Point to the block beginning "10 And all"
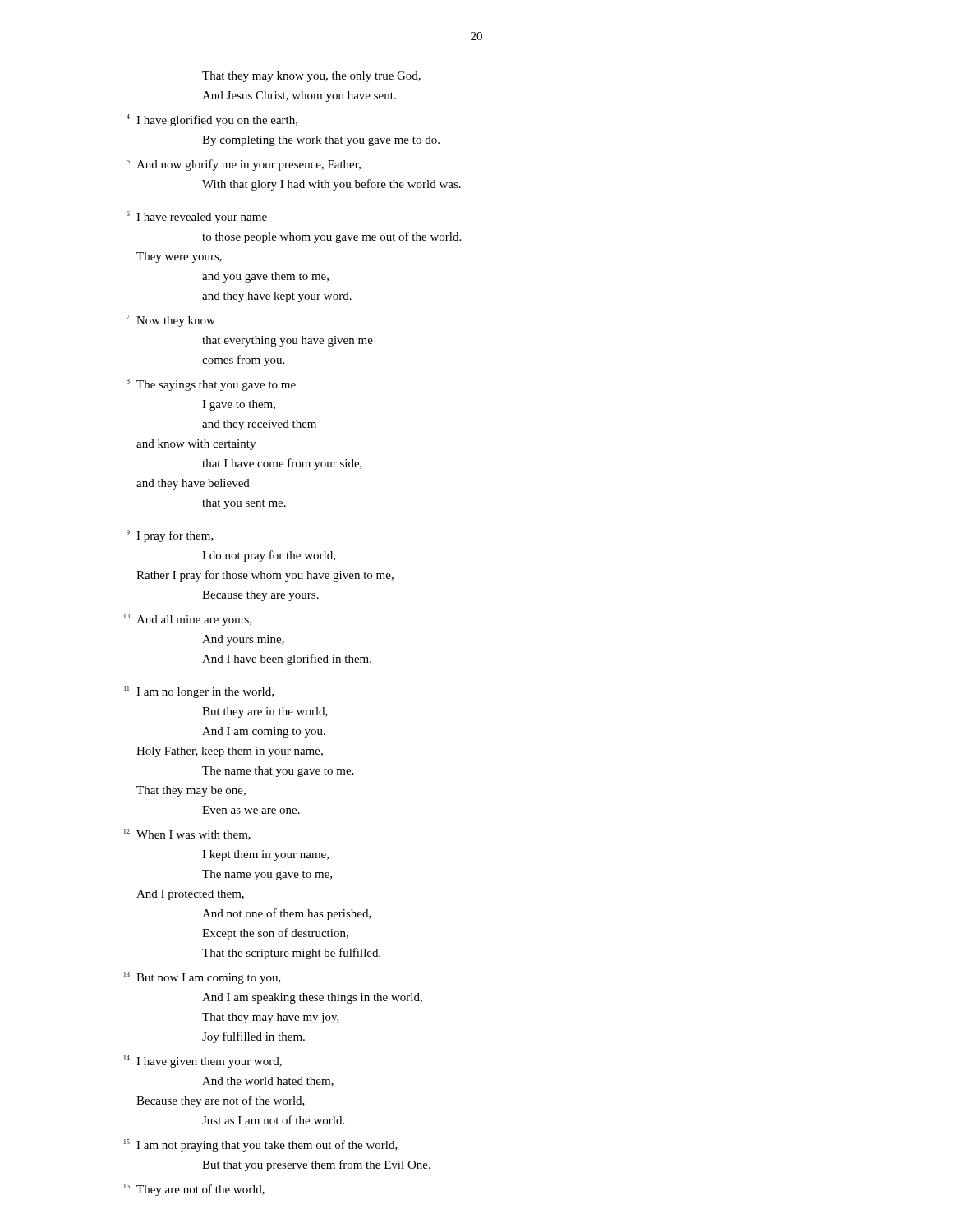This screenshot has height=1232, width=953. (188, 620)
